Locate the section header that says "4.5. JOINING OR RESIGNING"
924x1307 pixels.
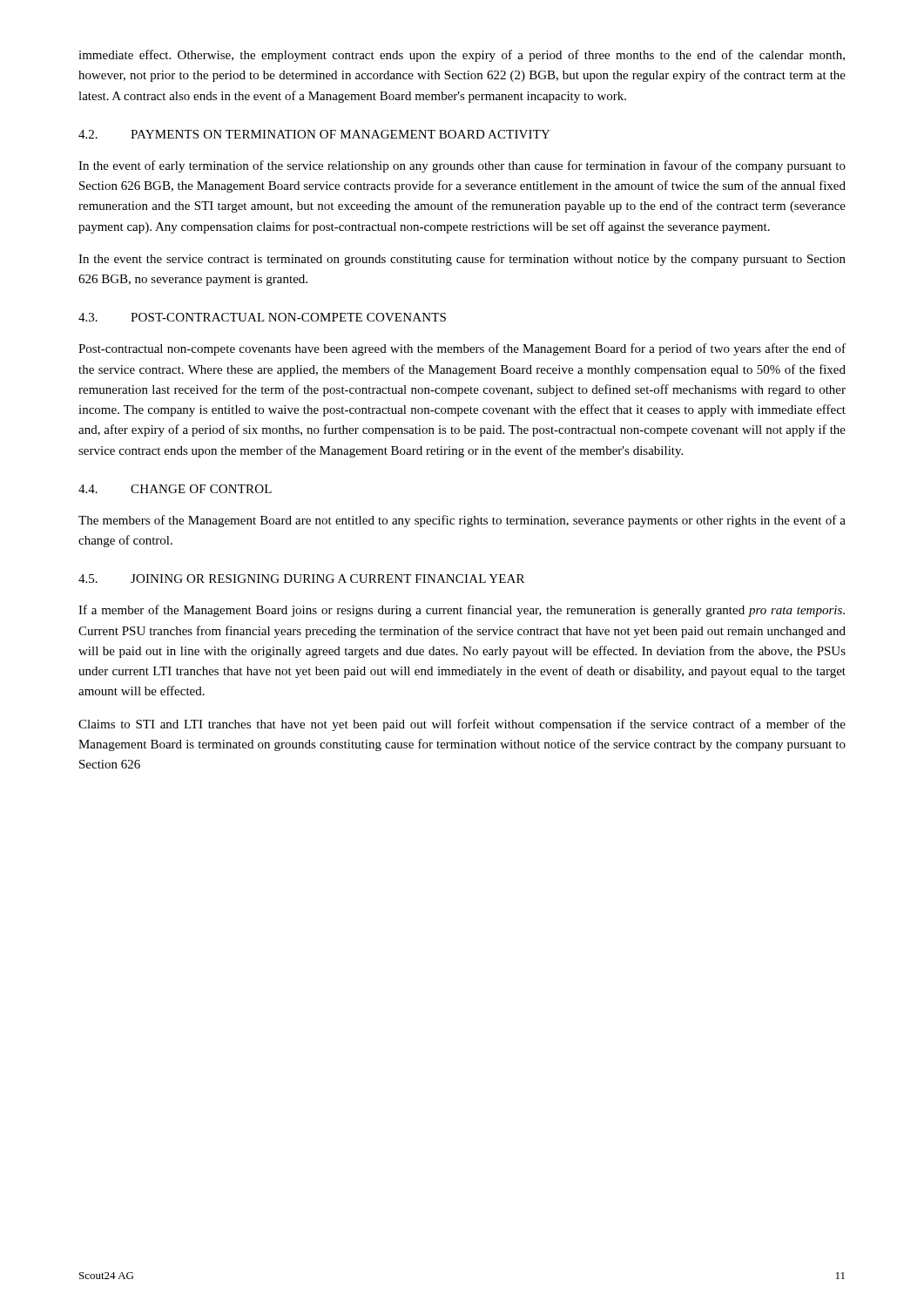click(x=302, y=579)
